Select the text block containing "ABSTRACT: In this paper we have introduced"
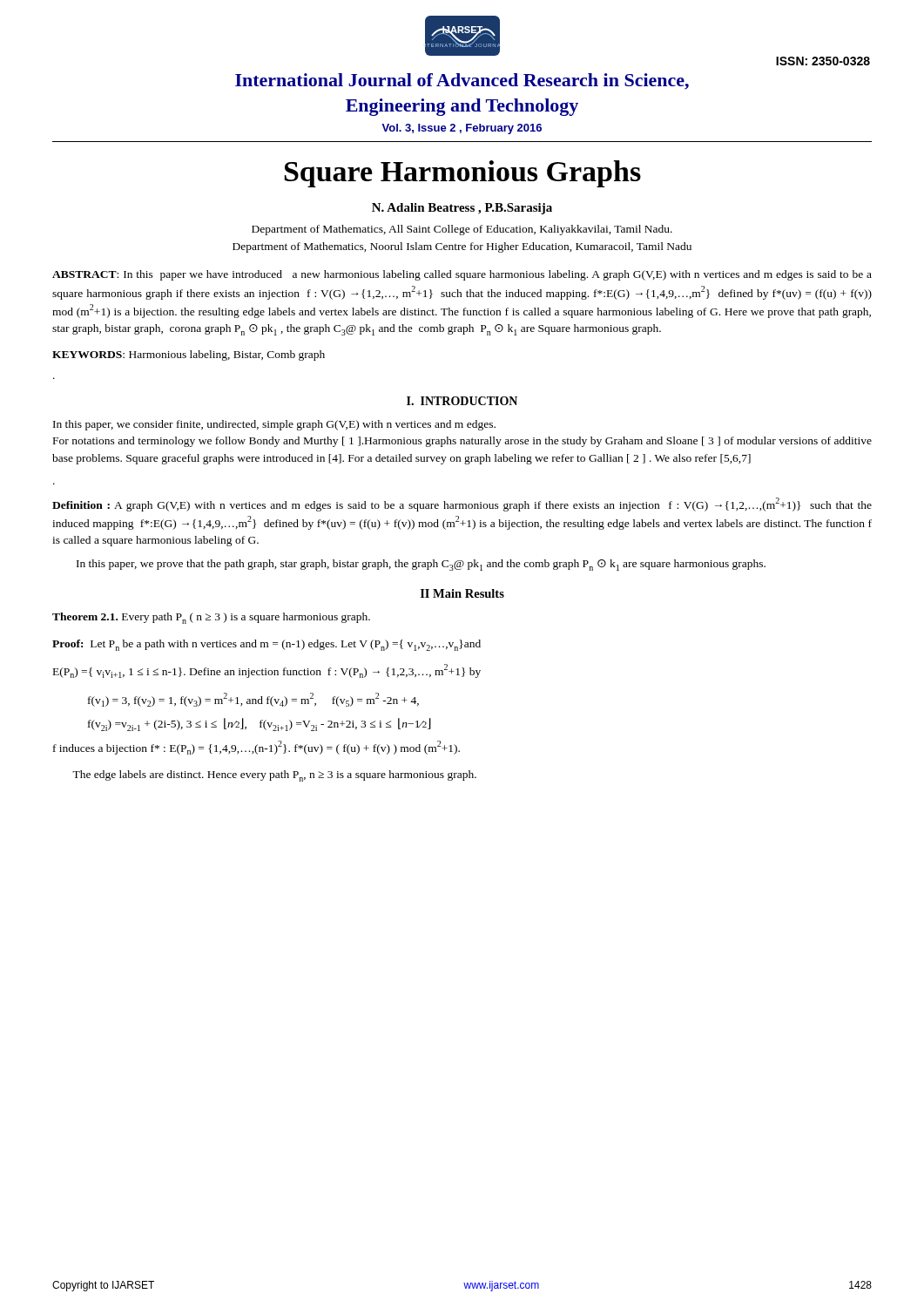This screenshot has width=924, height=1307. tap(462, 303)
